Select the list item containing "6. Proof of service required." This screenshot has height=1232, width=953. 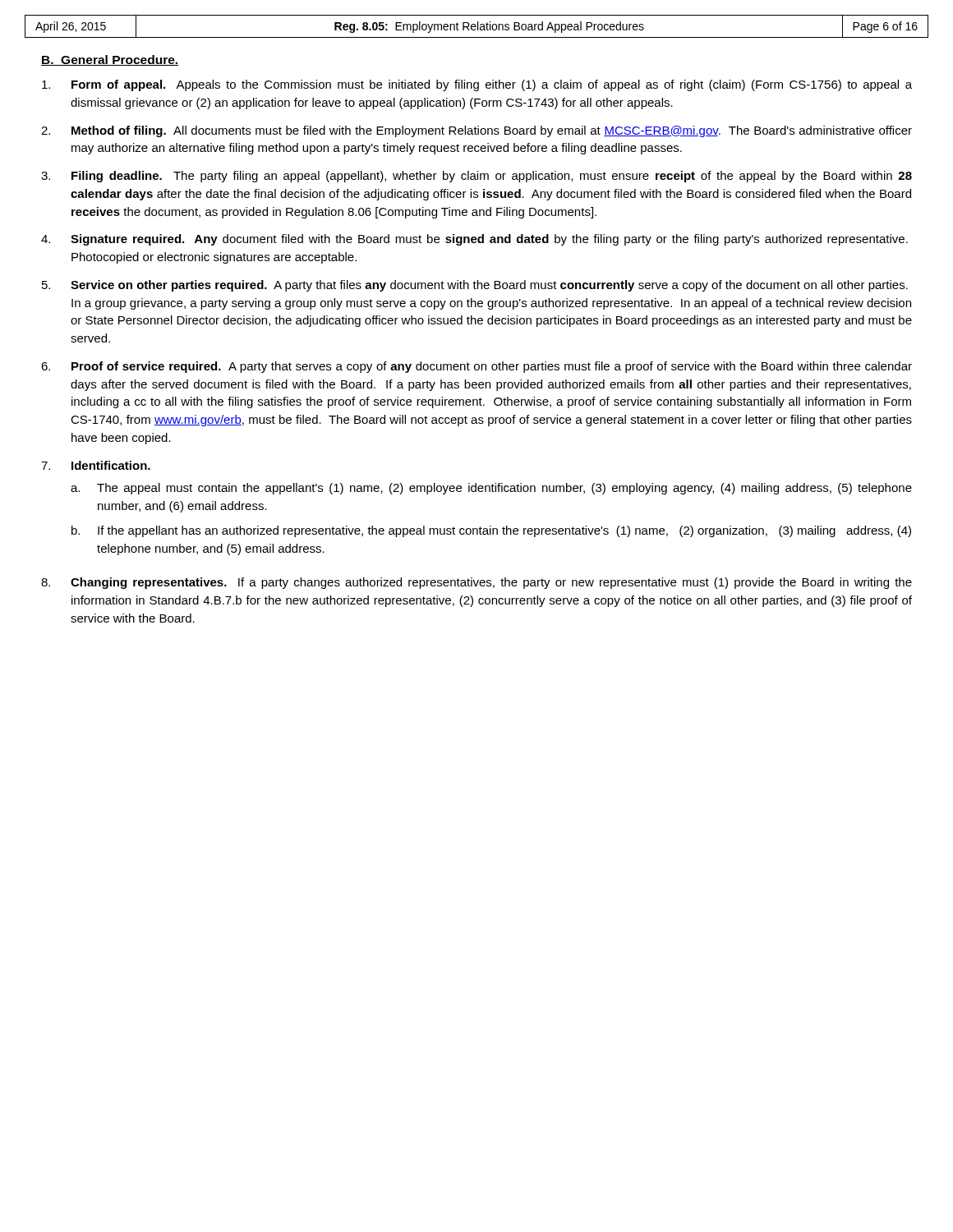[476, 402]
